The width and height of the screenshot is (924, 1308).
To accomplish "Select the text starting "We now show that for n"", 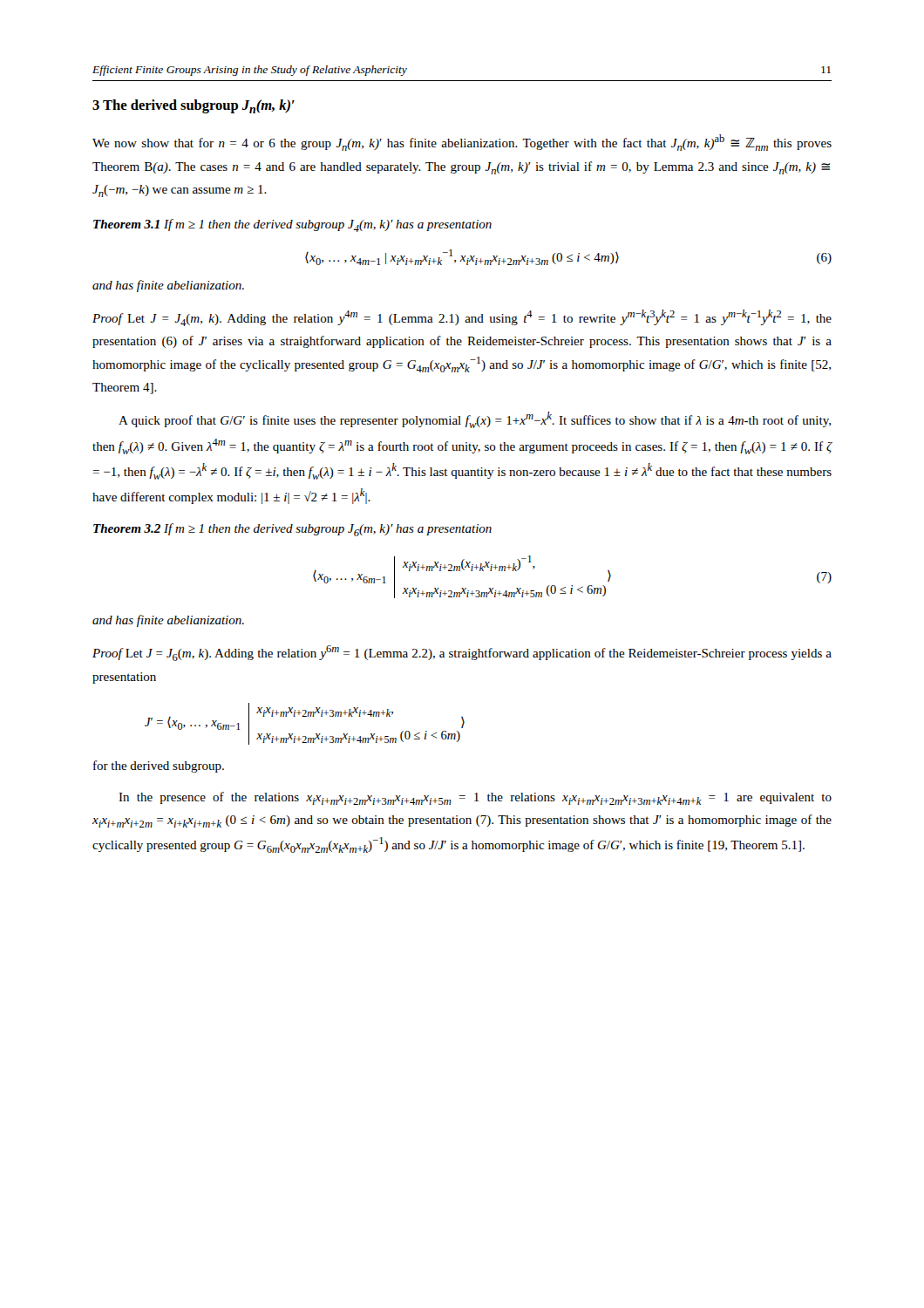I will tap(462, 167).
